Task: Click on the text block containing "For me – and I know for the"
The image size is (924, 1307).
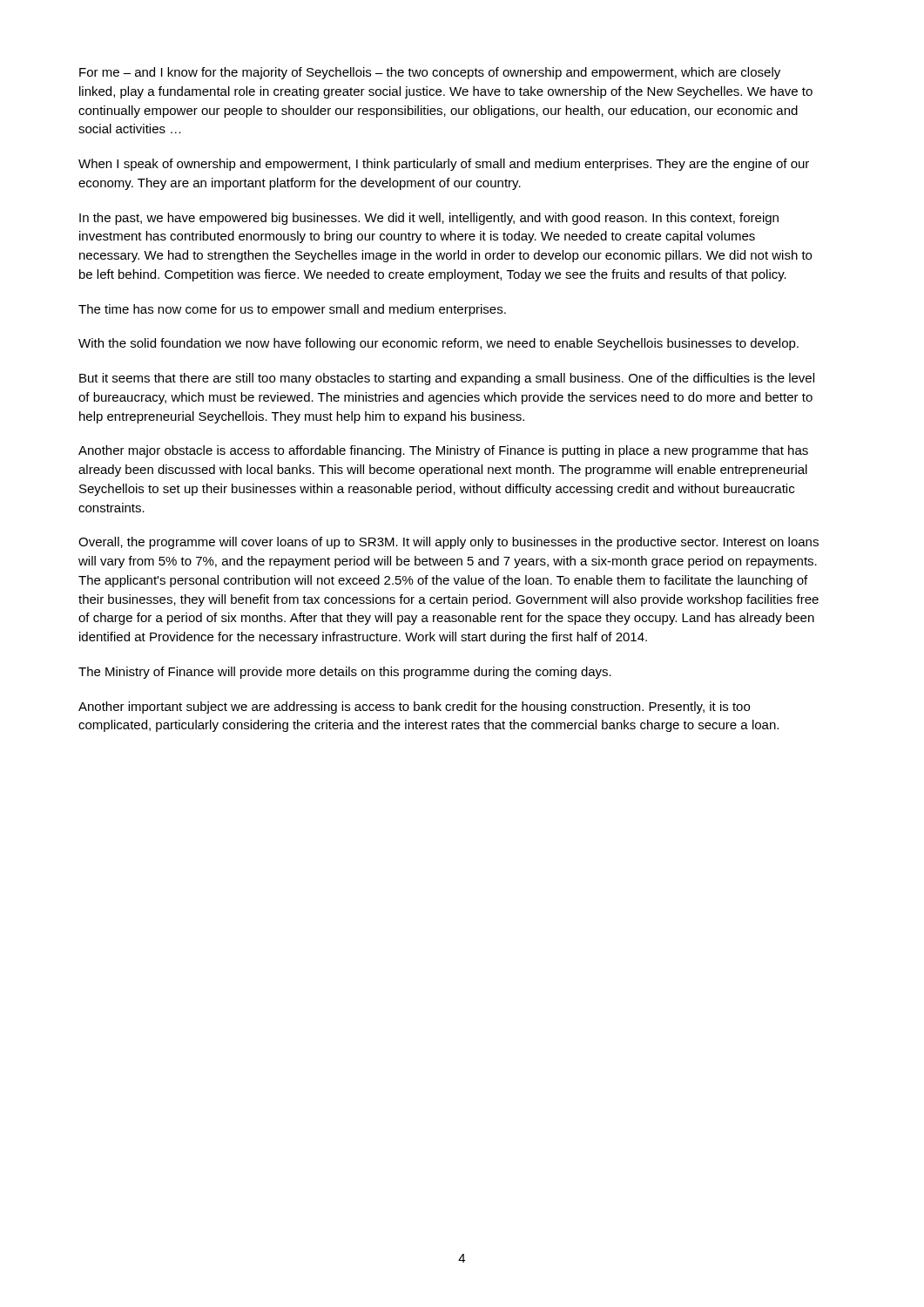Action: [446, 100]
